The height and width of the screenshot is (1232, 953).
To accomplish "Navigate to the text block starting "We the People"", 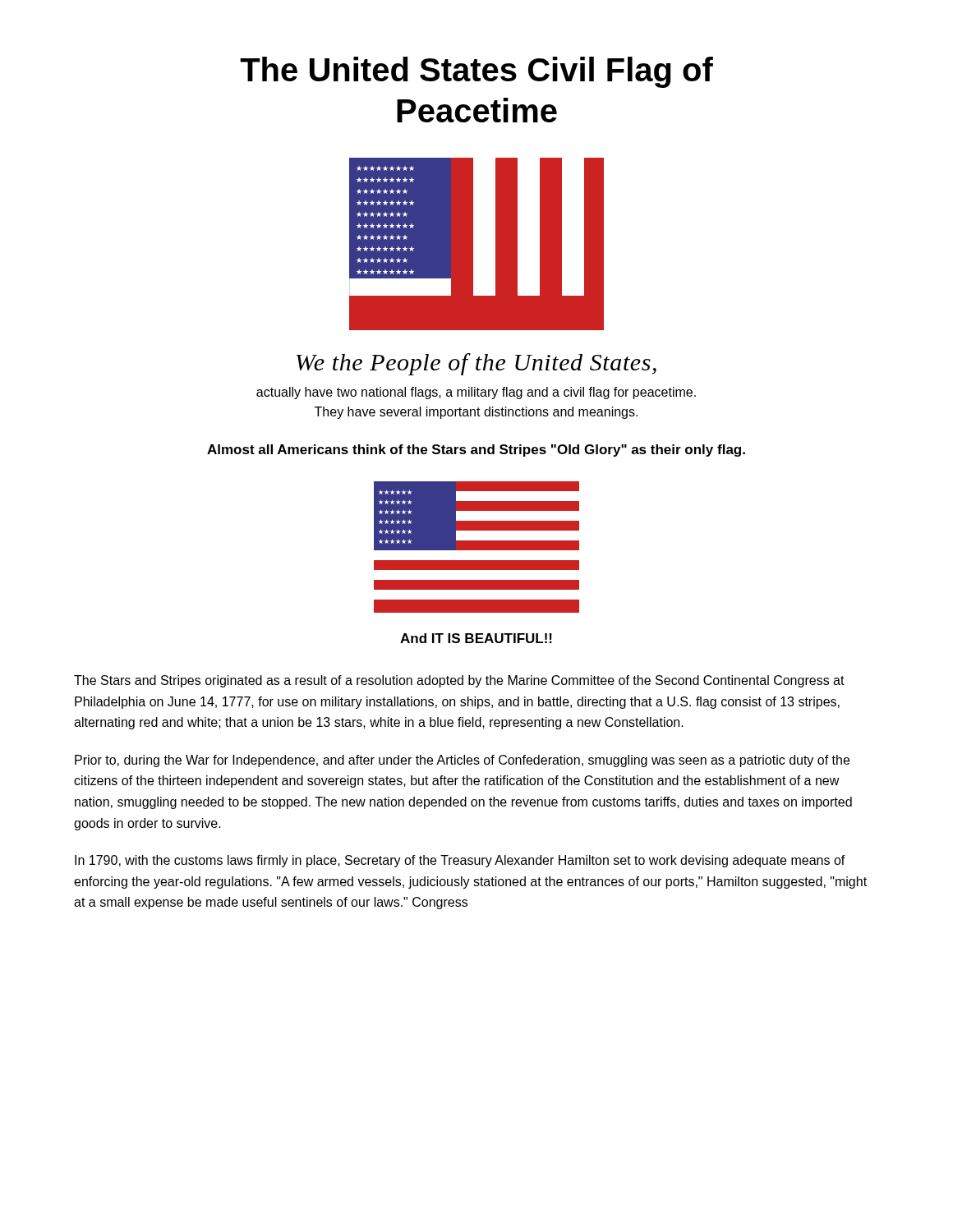I will [476, 362].
